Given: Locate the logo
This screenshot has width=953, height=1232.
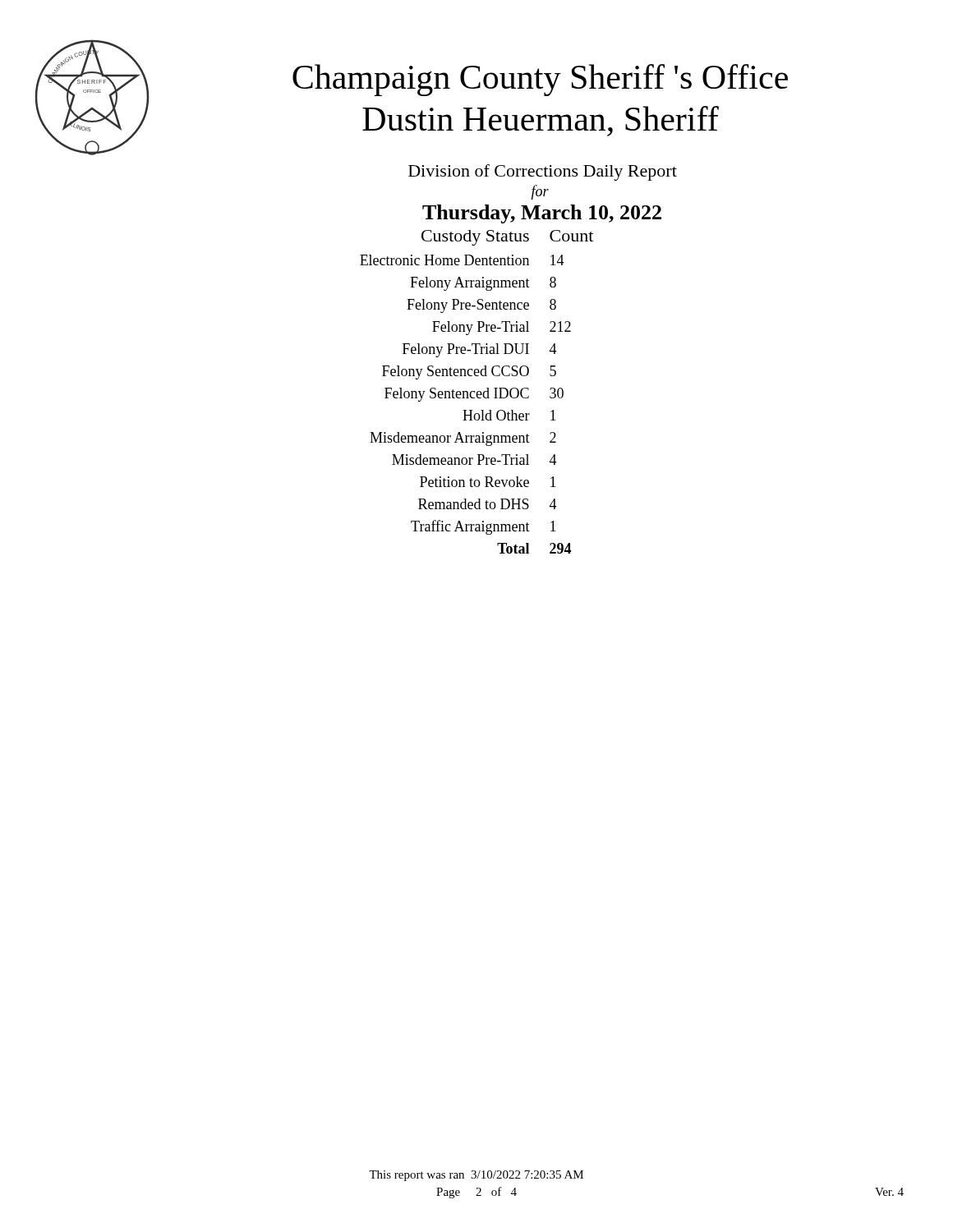Looking at the screenshot, I should (97, 98).
